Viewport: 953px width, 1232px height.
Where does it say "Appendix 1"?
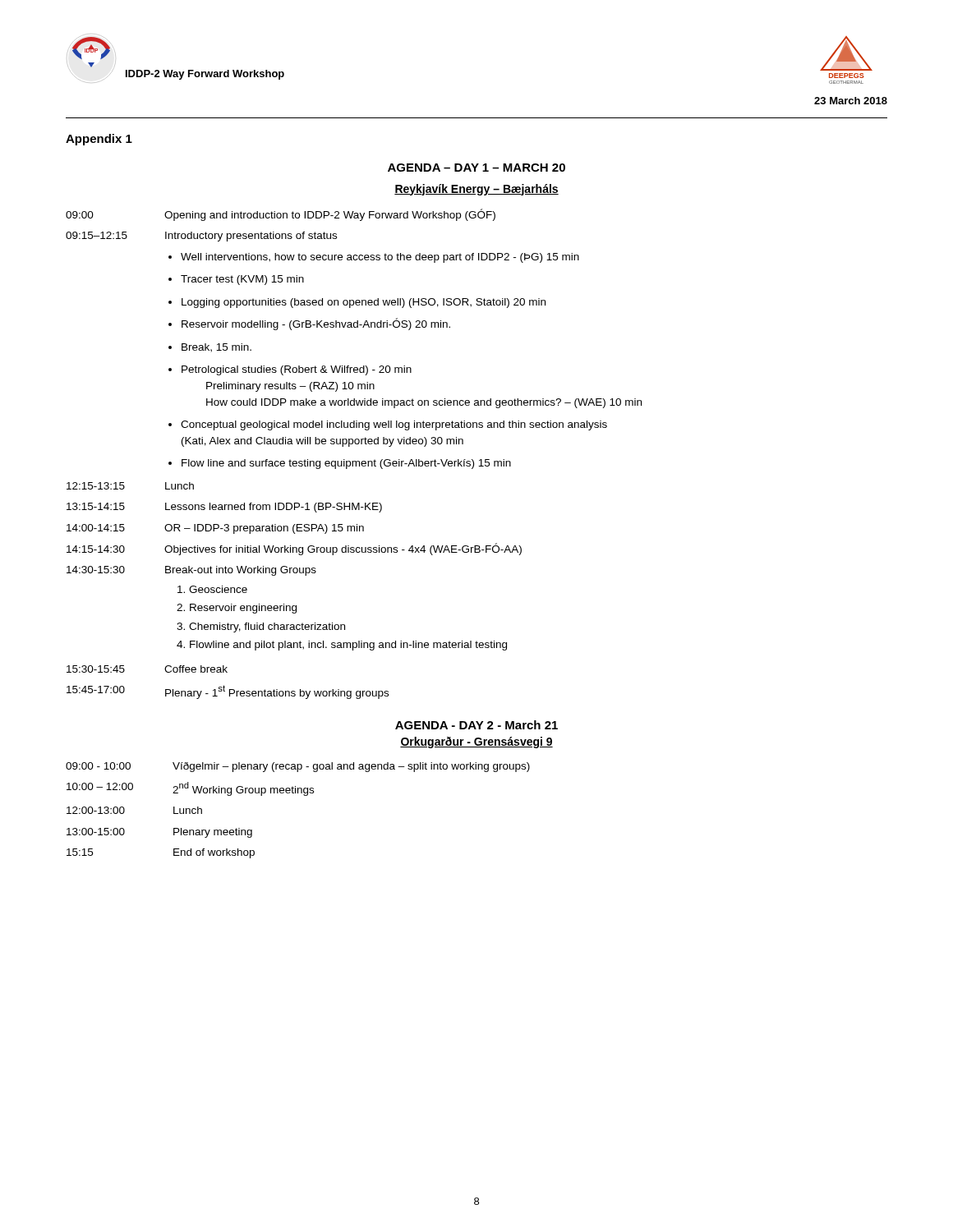click(99, 140)
